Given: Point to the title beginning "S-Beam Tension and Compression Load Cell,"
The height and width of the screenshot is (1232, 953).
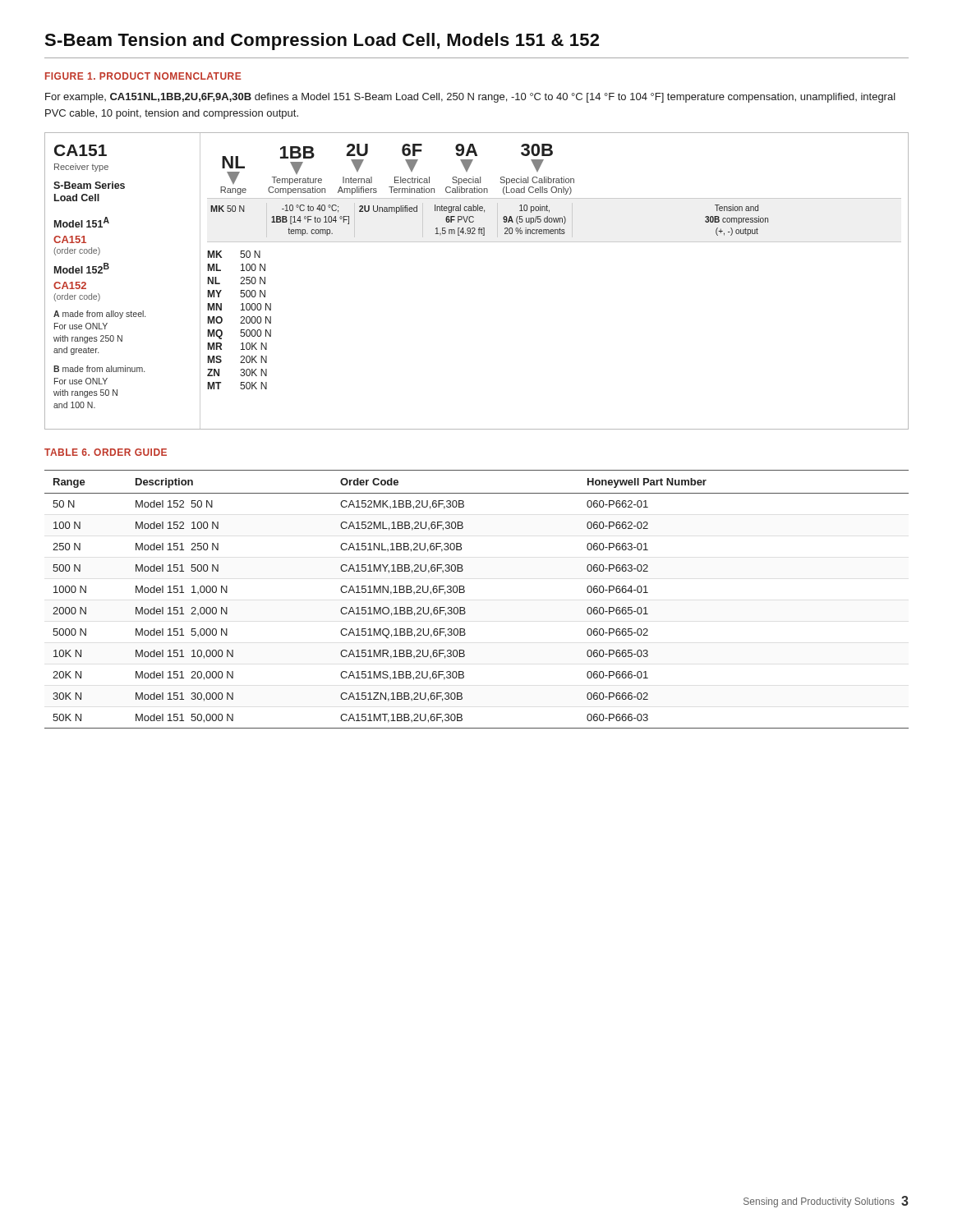Looking at the screenshot, I should 322,40.
